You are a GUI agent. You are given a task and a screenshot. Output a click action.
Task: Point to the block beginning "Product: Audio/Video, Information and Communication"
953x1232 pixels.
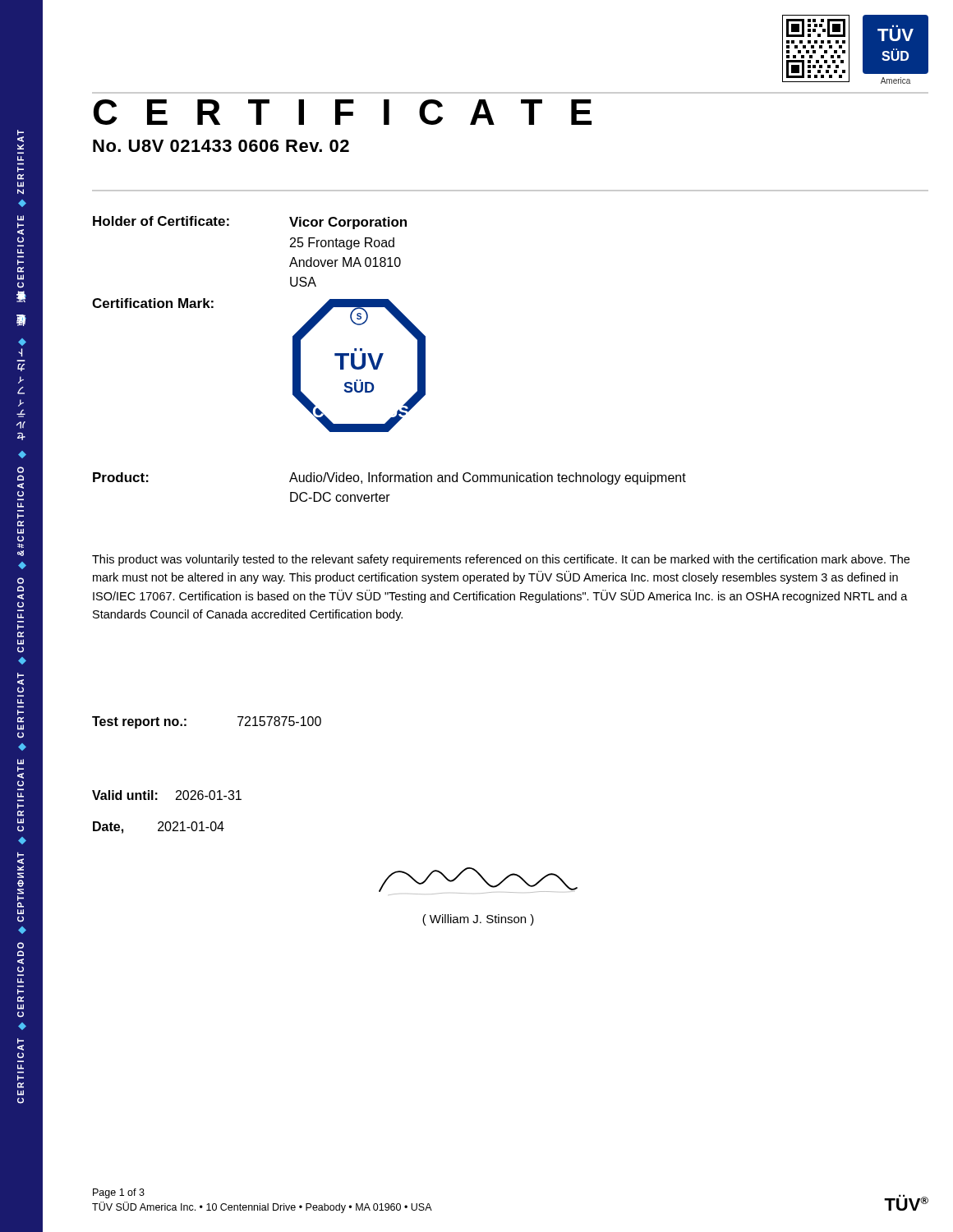coord(389,488)
